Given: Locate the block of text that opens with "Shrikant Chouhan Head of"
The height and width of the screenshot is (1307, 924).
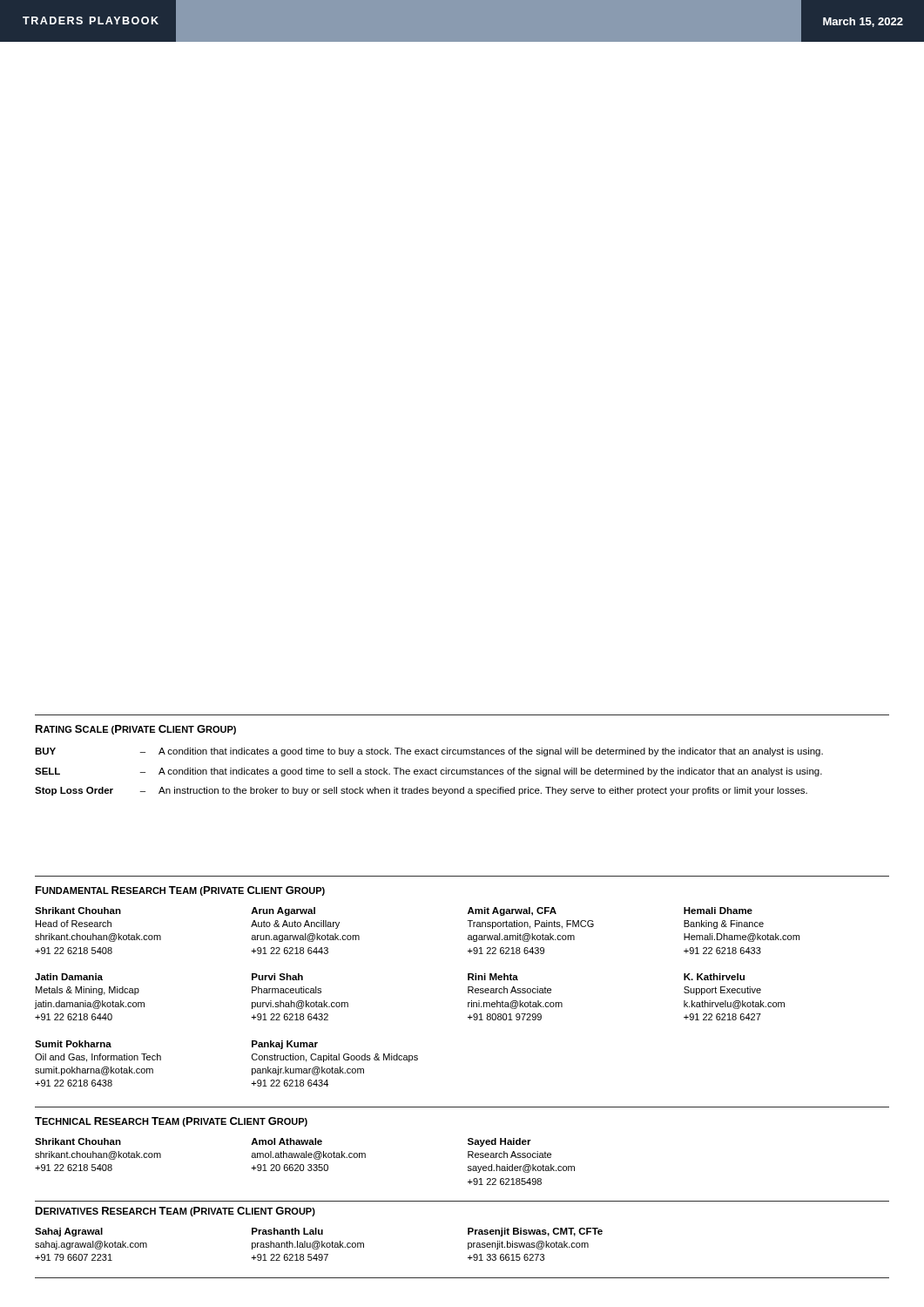Looking at the screenshot, I should coord(138,931).
